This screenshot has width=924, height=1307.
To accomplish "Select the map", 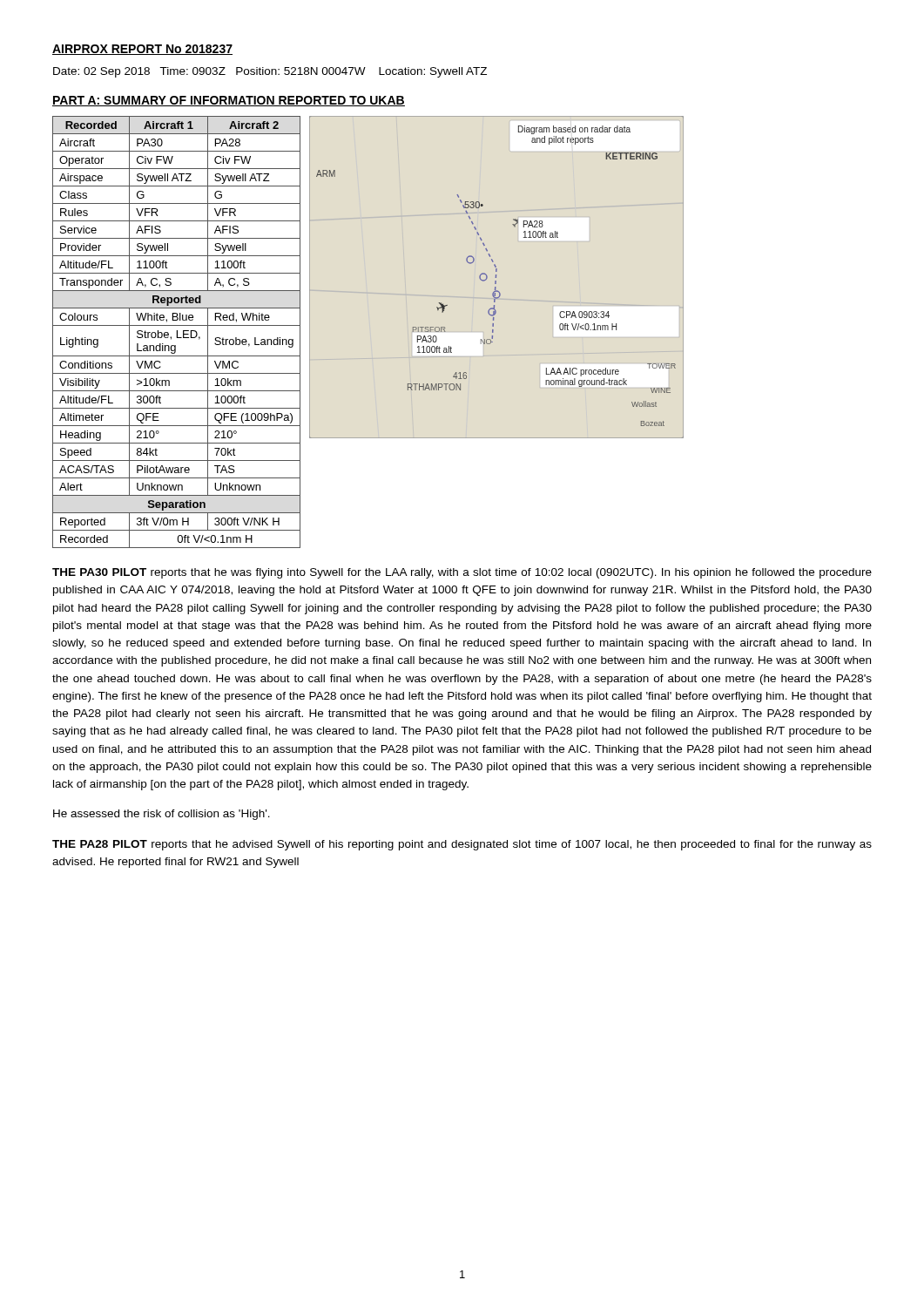I will coord(591,332).
